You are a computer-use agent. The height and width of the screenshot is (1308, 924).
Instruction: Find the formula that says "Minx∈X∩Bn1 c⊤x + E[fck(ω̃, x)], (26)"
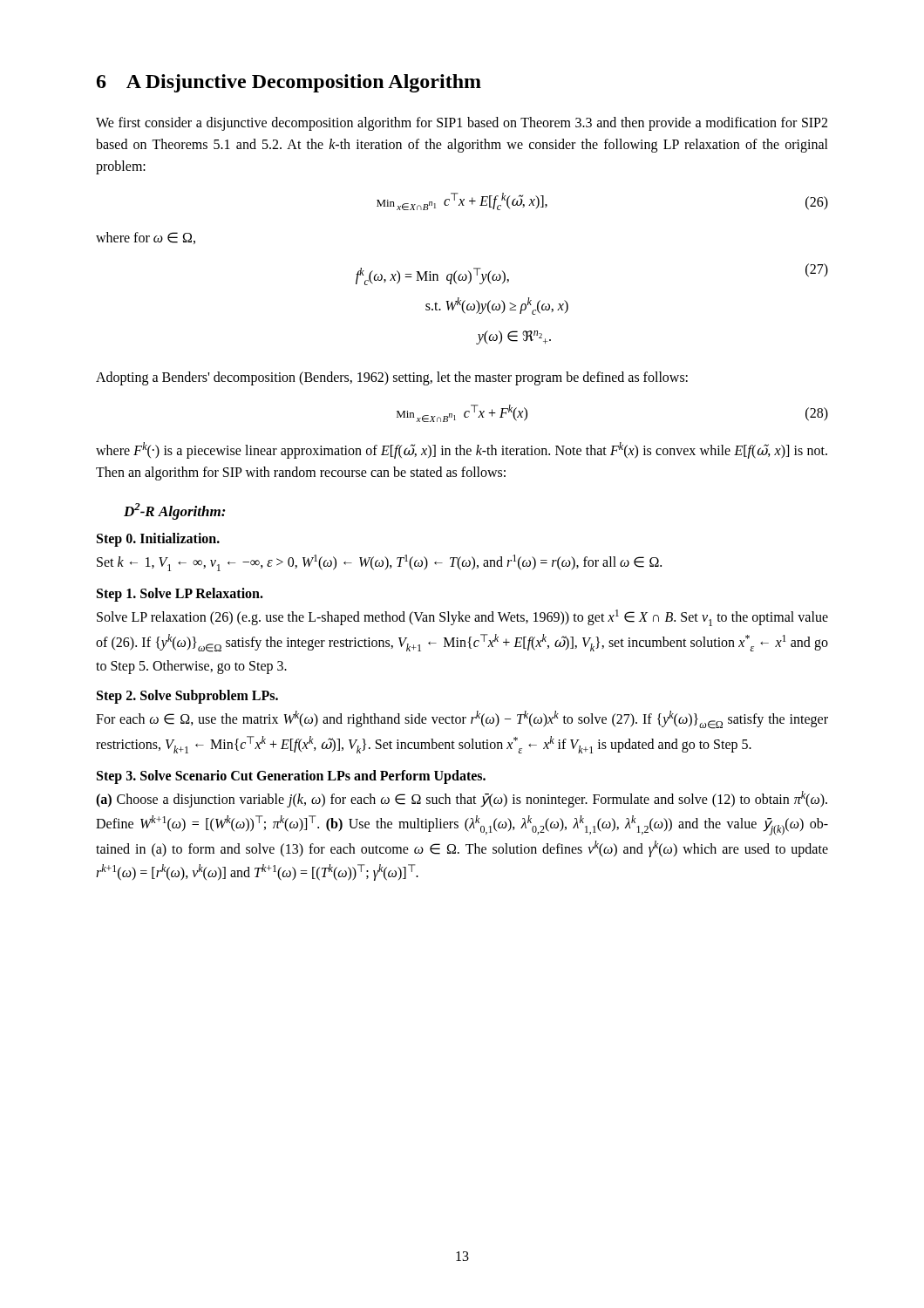(460, 199)
